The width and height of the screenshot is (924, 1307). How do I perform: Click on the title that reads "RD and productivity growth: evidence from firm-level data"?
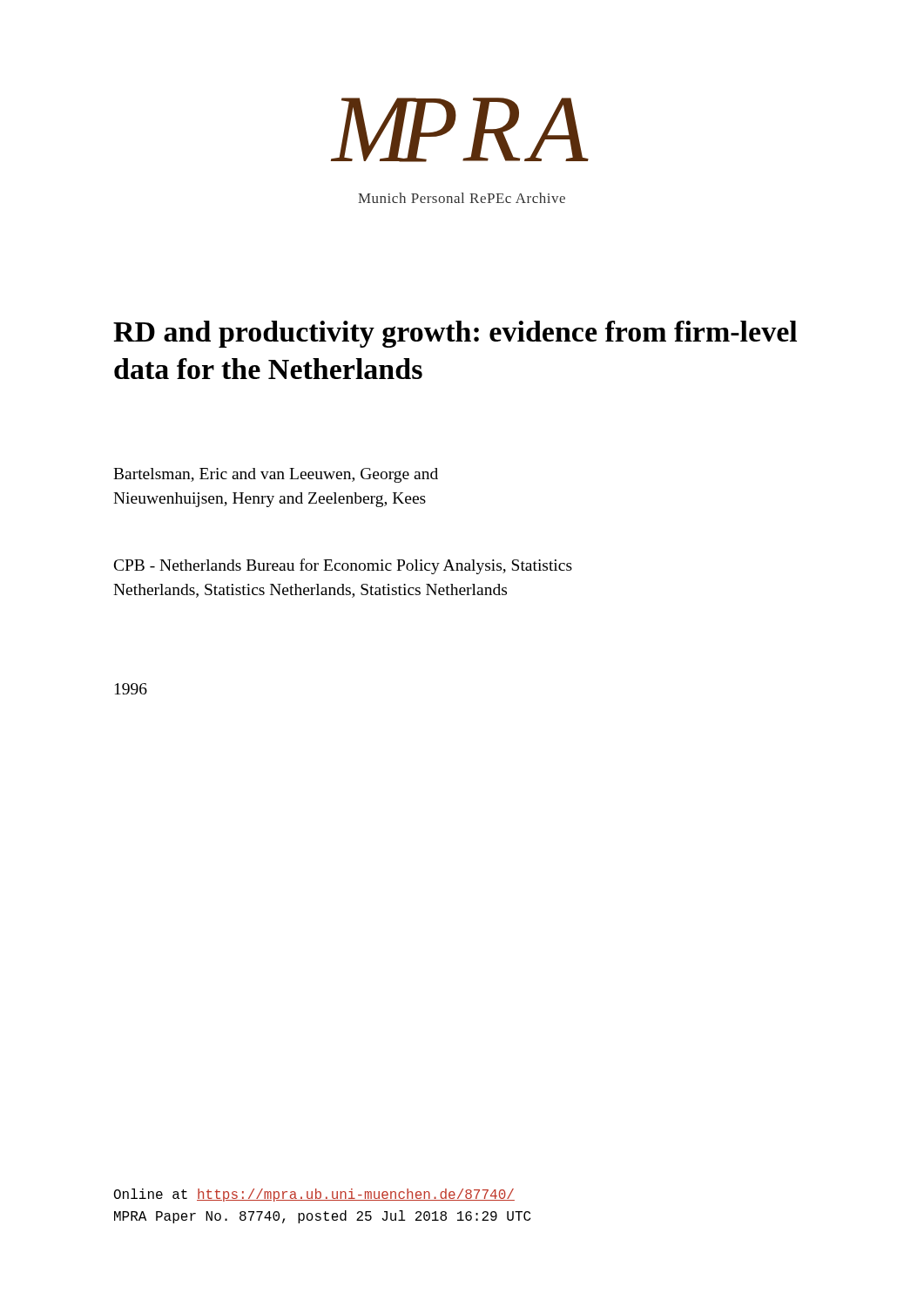coord(462,351)
